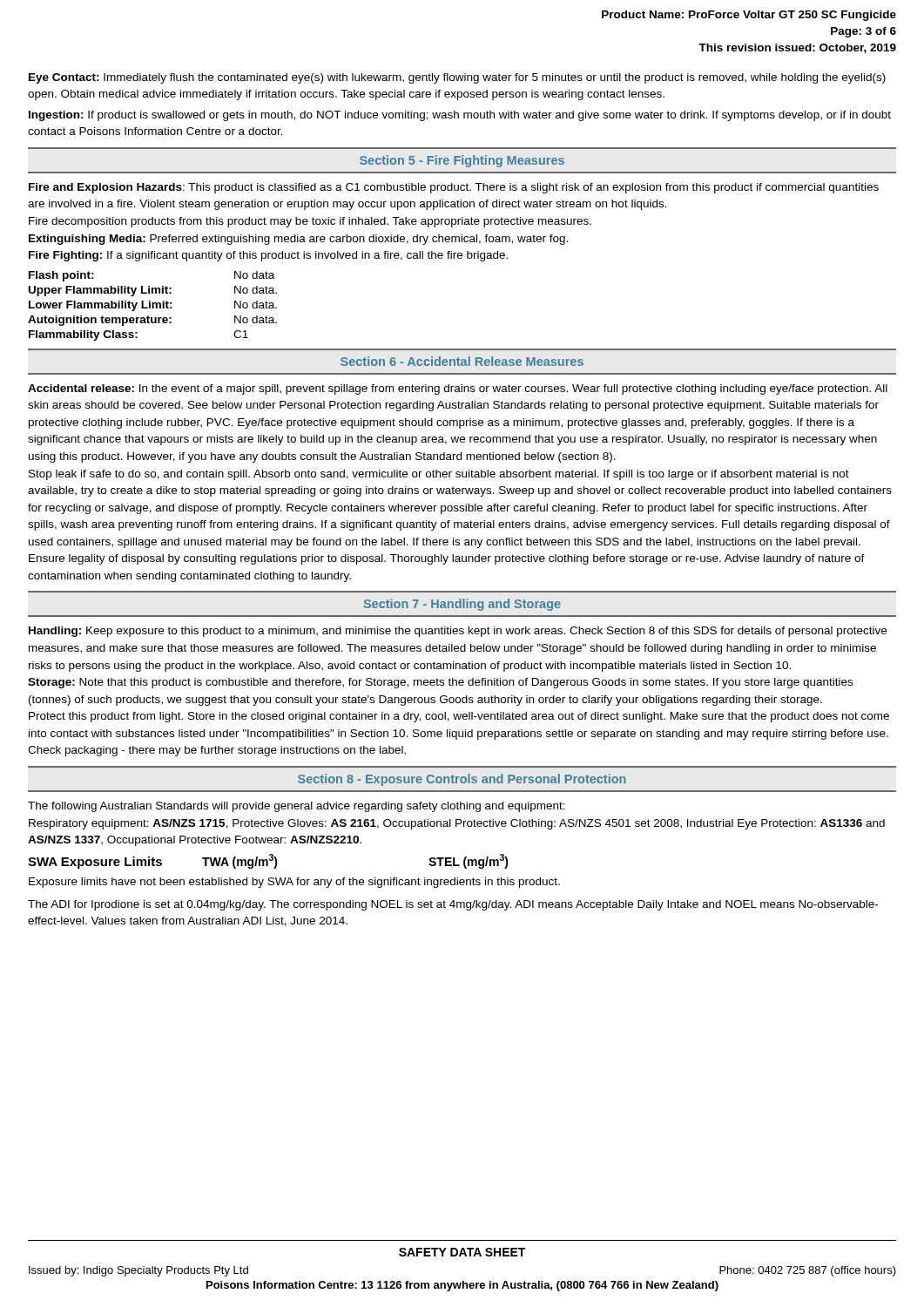This screenshot has height=1307, width=924.
Task: Click on the element starting "Section 7 - Handling and Storage"
Action: [x=462, y=604]
